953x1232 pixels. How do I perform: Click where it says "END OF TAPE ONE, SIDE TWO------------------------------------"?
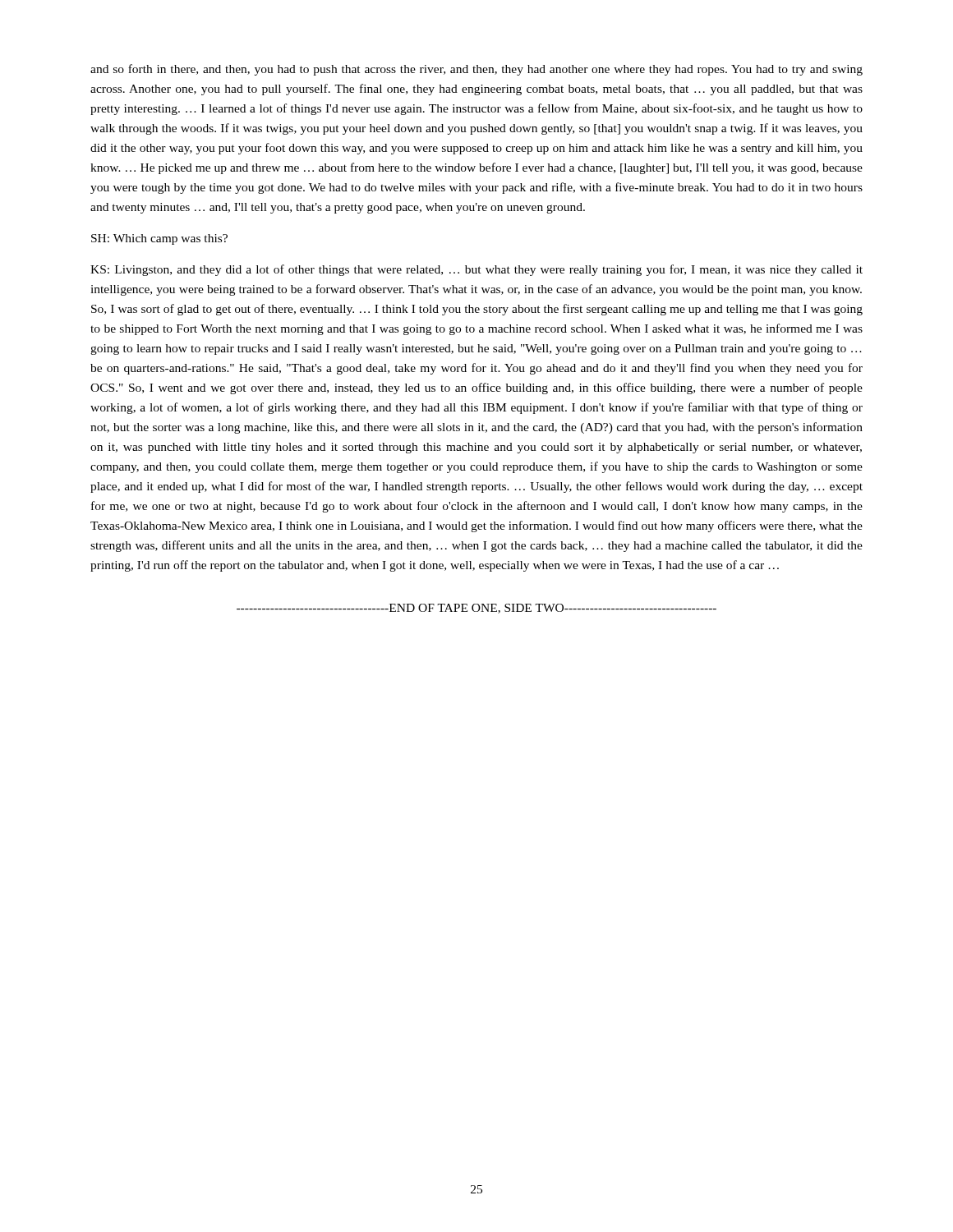(x=476, y=608)
